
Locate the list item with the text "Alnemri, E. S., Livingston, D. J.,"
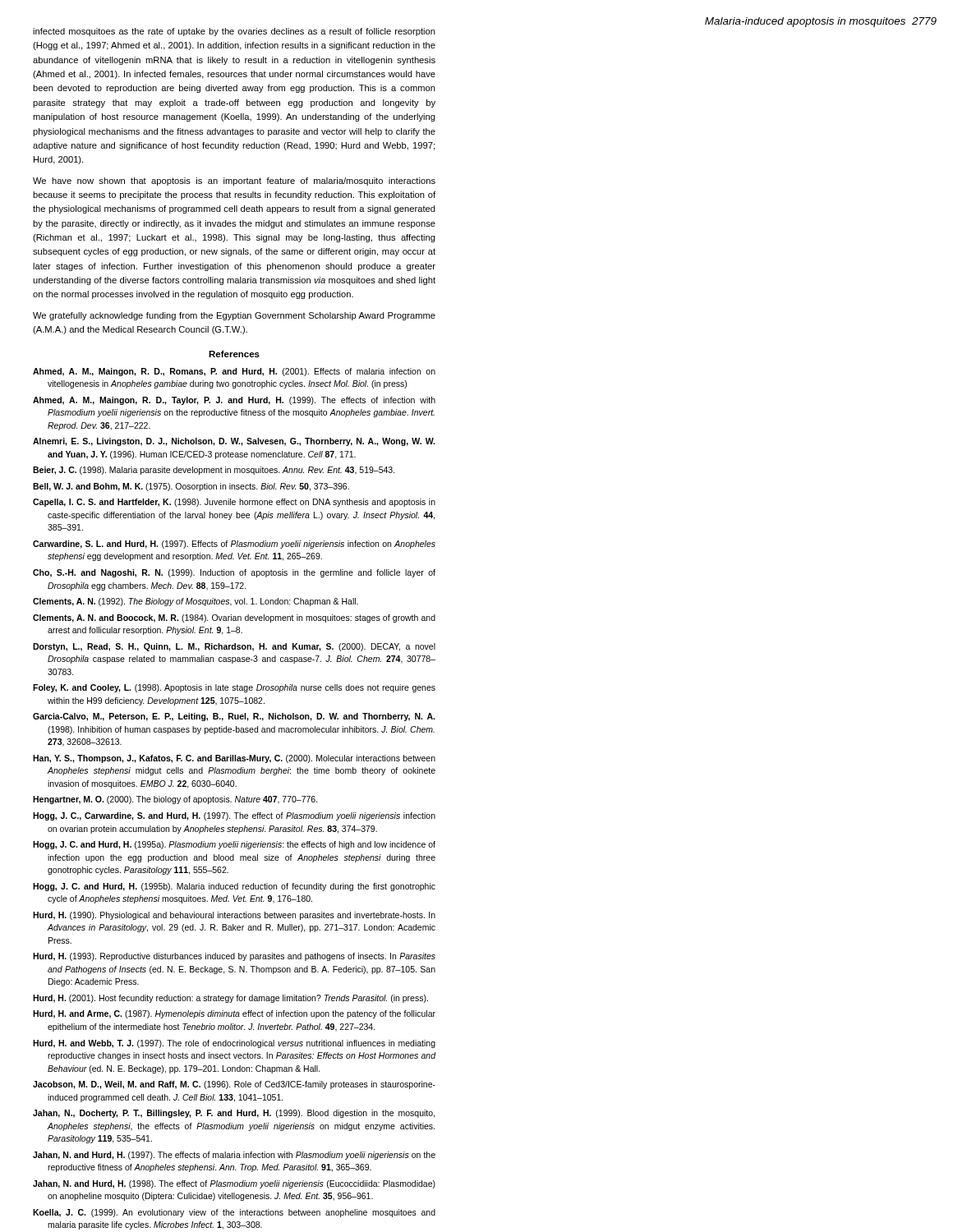(234, 448)
